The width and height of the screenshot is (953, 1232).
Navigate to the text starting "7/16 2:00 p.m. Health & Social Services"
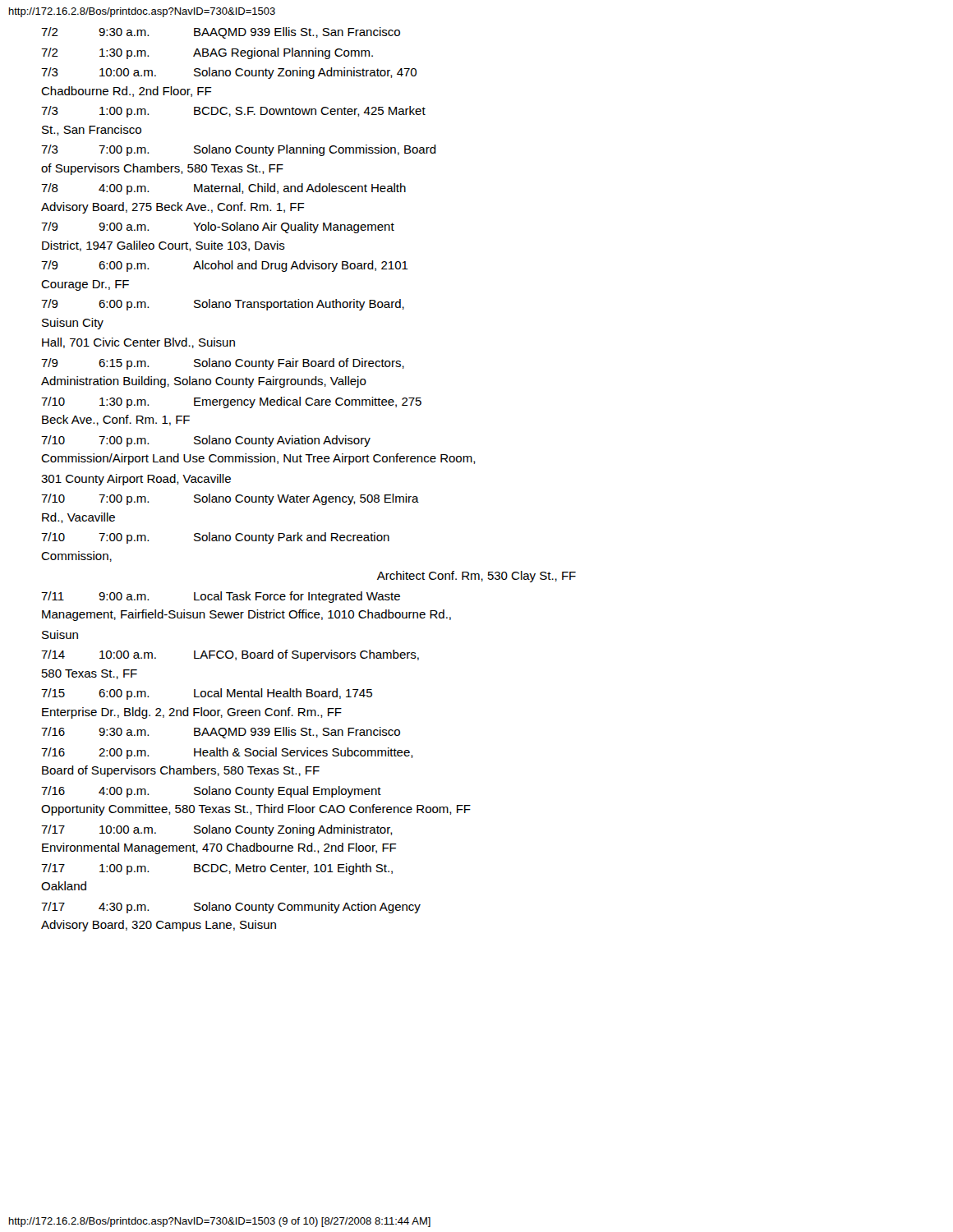click(x=227, y=753)
